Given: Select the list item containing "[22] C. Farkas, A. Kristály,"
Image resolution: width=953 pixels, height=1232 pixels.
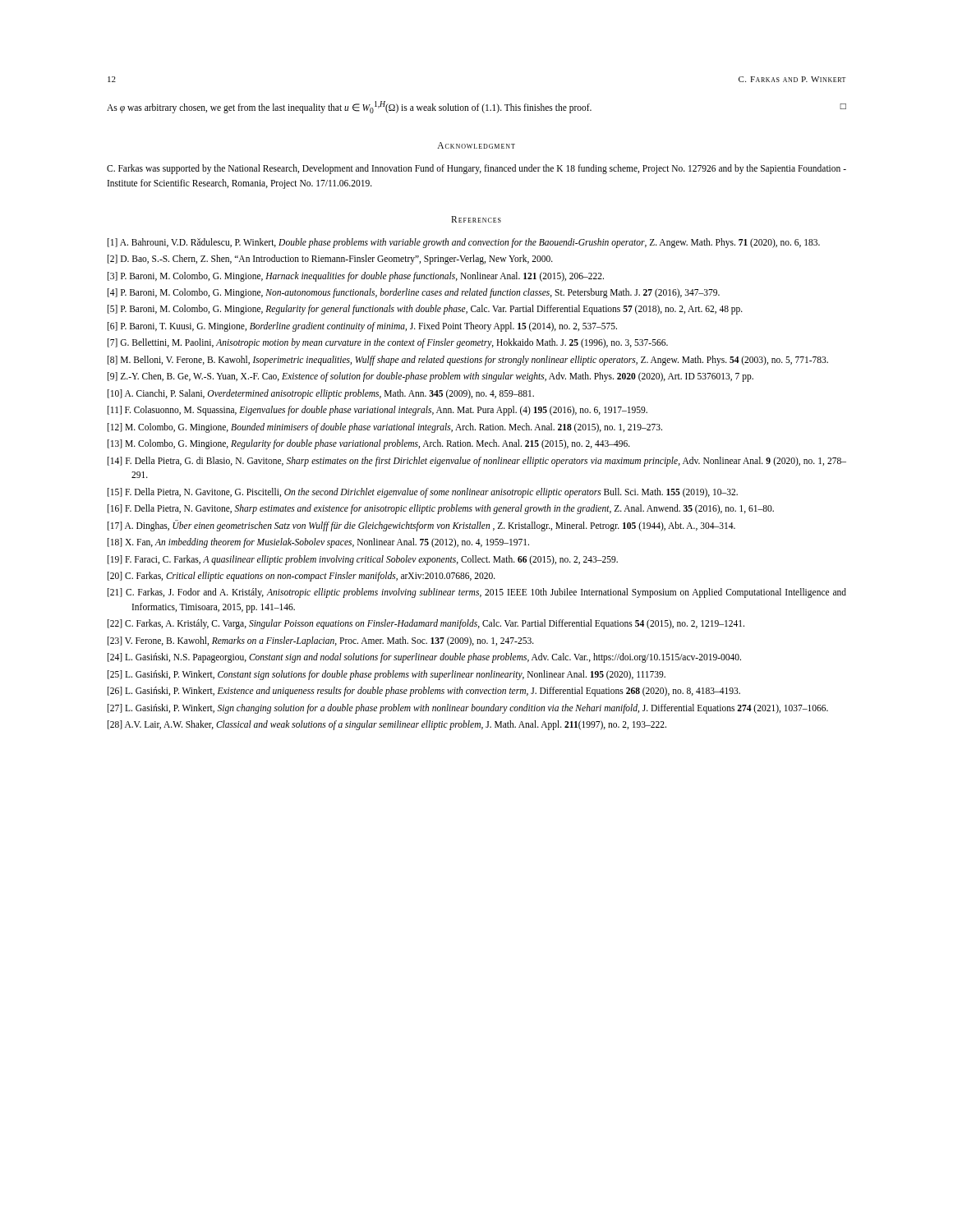Looking at the screenshot, I should [x=426, y=624].
